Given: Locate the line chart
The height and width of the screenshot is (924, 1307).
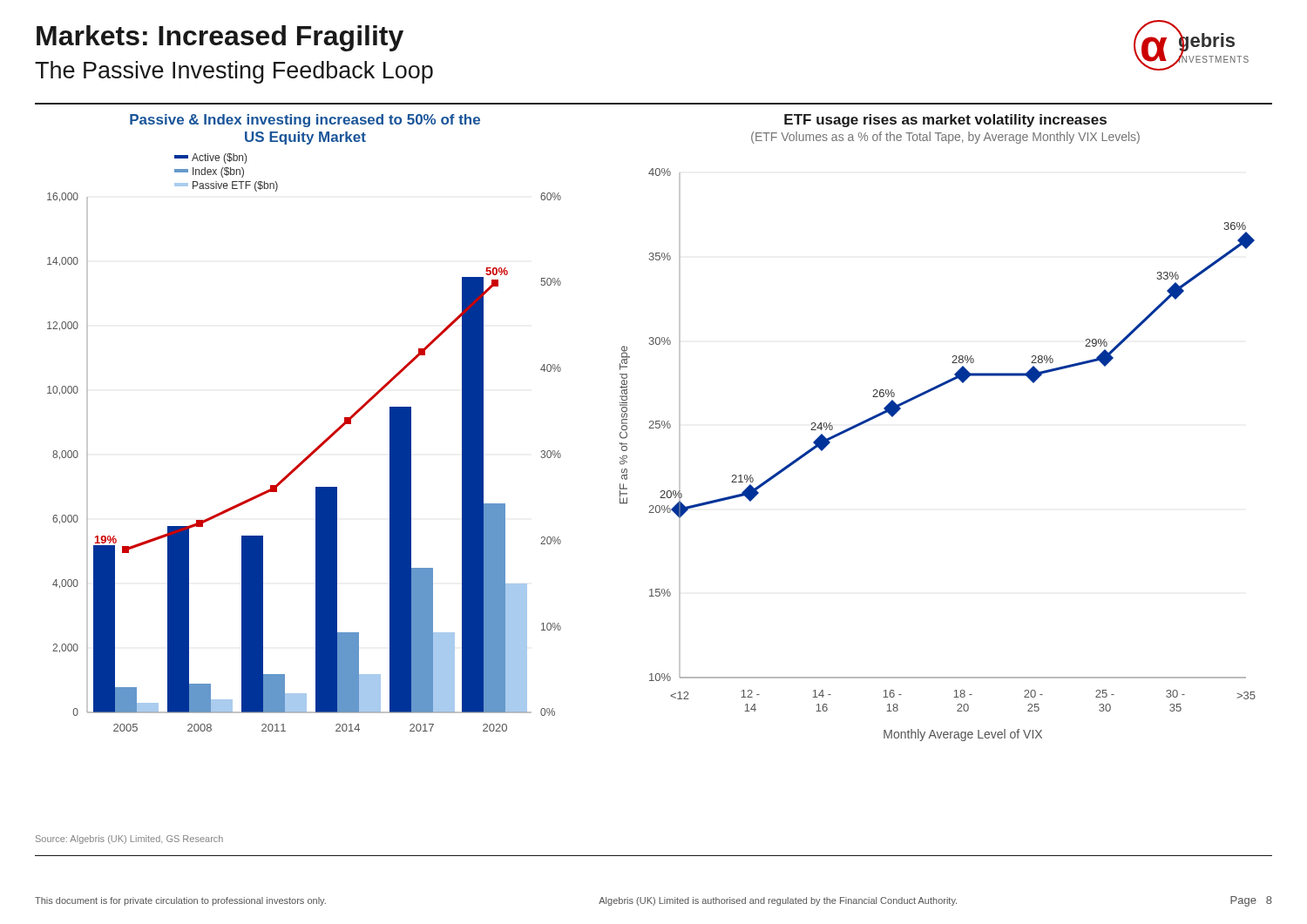Looking at the screenshot, I should pos(950,473).
